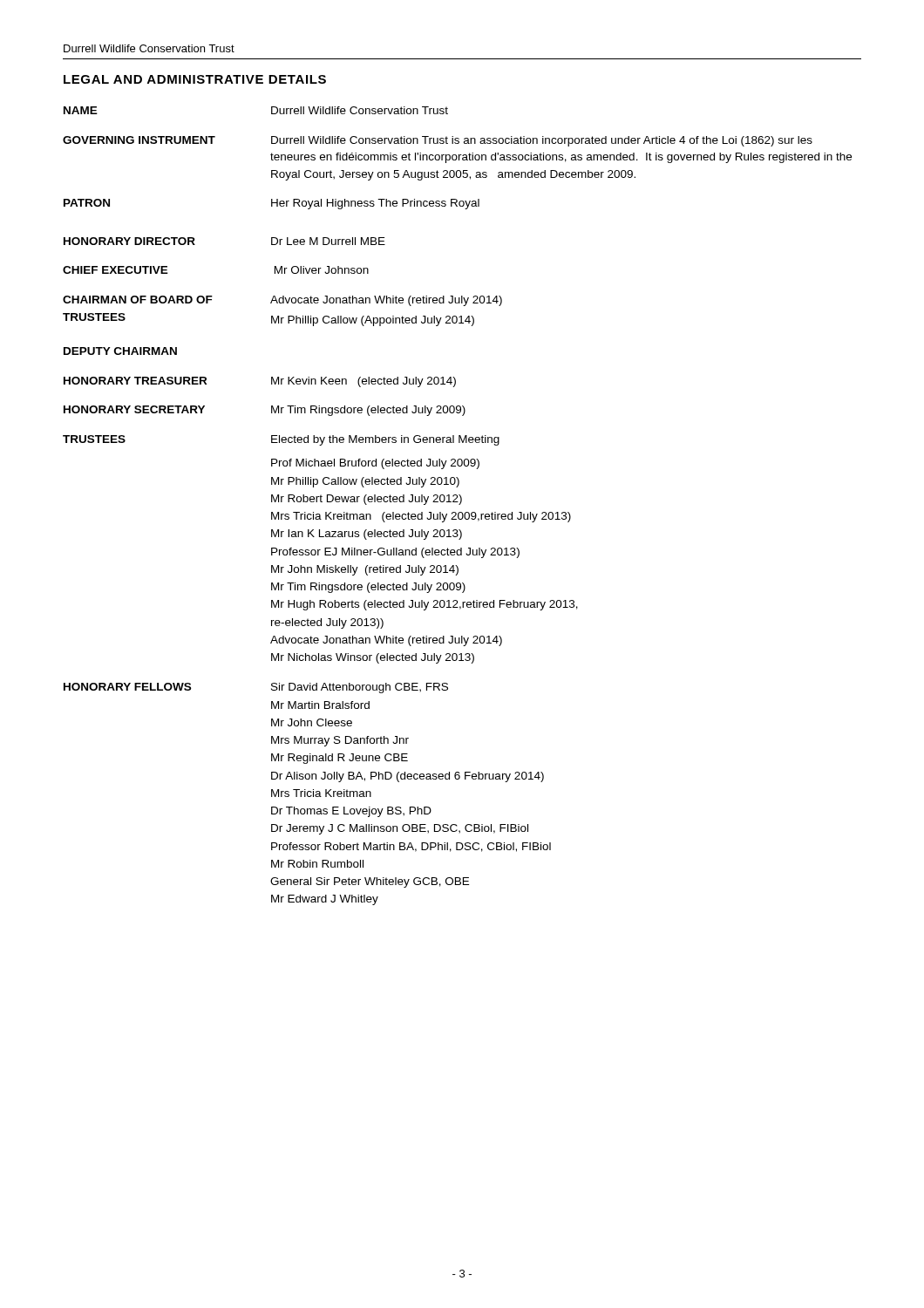Select the text starting "NAME Durrell Wildlife Conservation Trust"
Viewport: 924px width, 1308px height.
tap(84, 110)
